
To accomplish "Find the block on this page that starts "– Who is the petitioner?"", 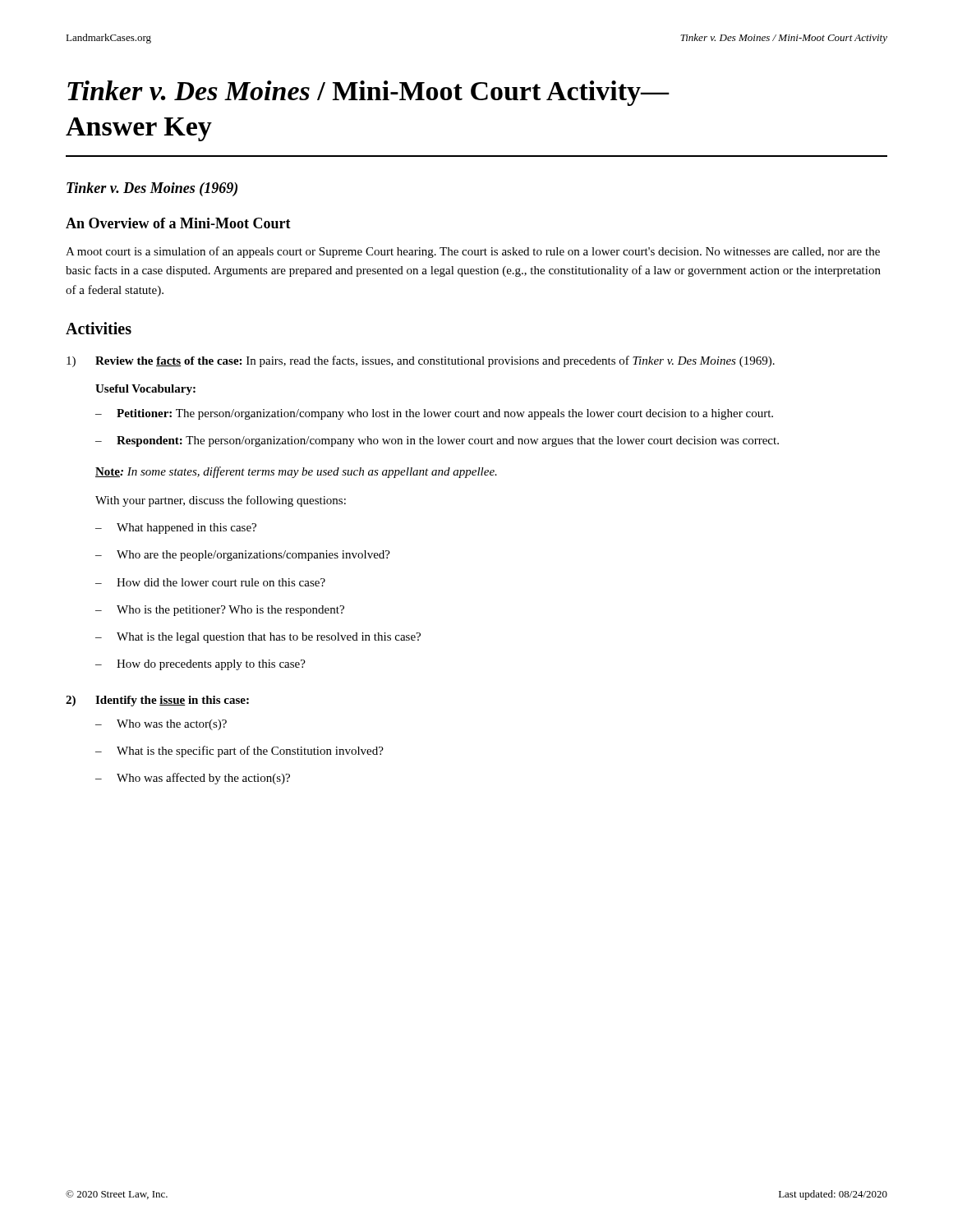I will [x=220, y=611].
